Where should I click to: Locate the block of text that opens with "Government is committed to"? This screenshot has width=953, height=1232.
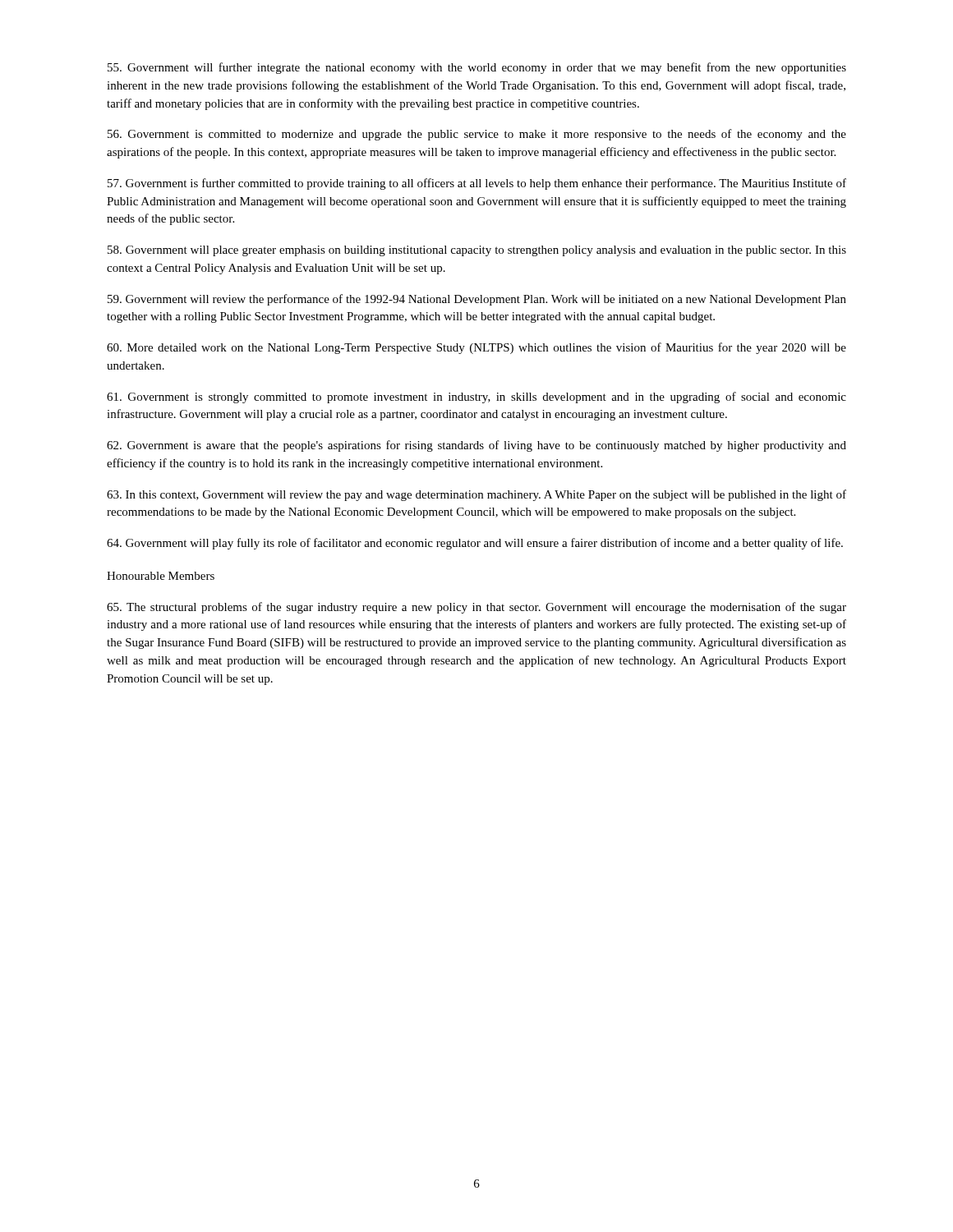point(476,143)
